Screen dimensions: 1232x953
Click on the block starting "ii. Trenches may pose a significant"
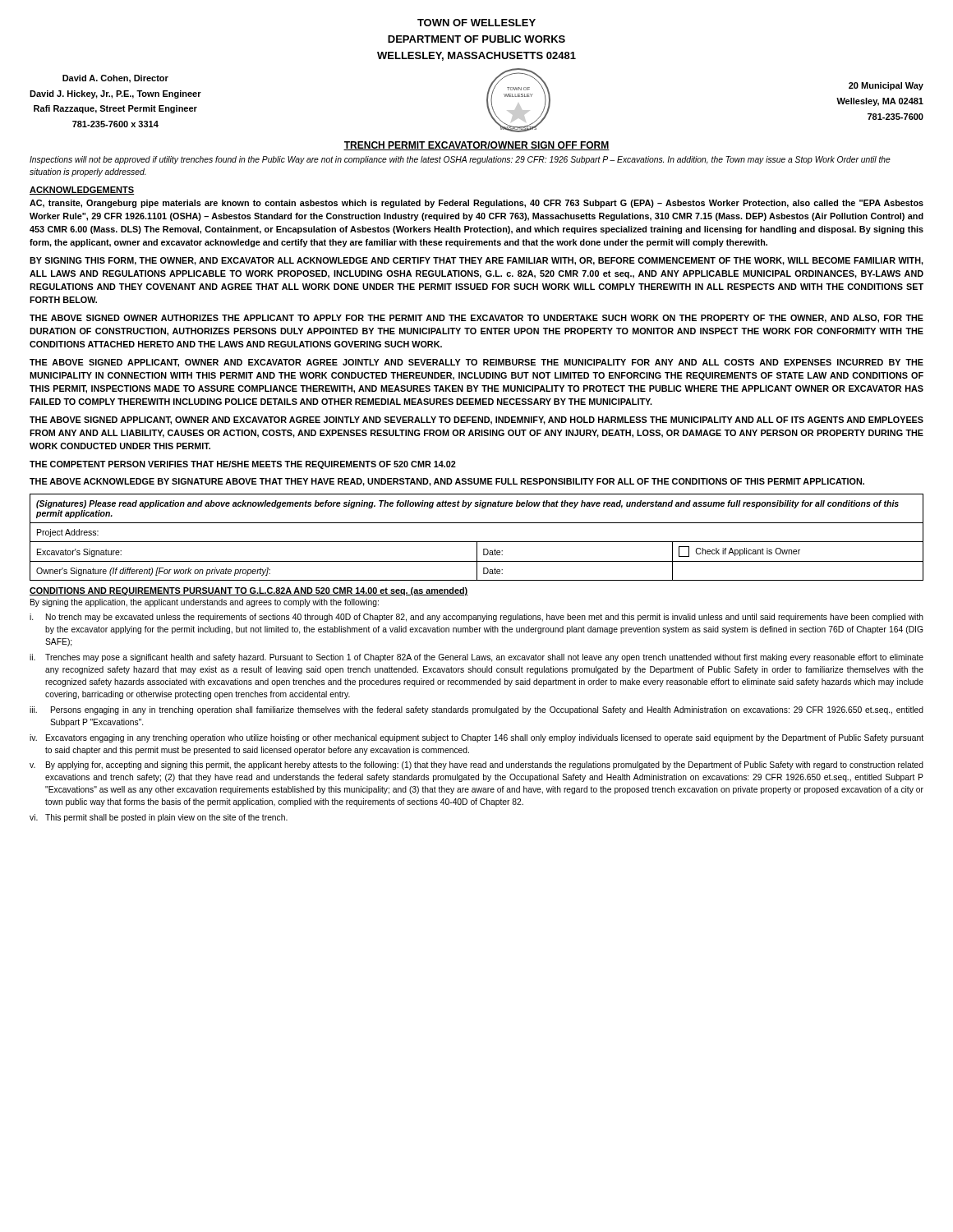476,677
